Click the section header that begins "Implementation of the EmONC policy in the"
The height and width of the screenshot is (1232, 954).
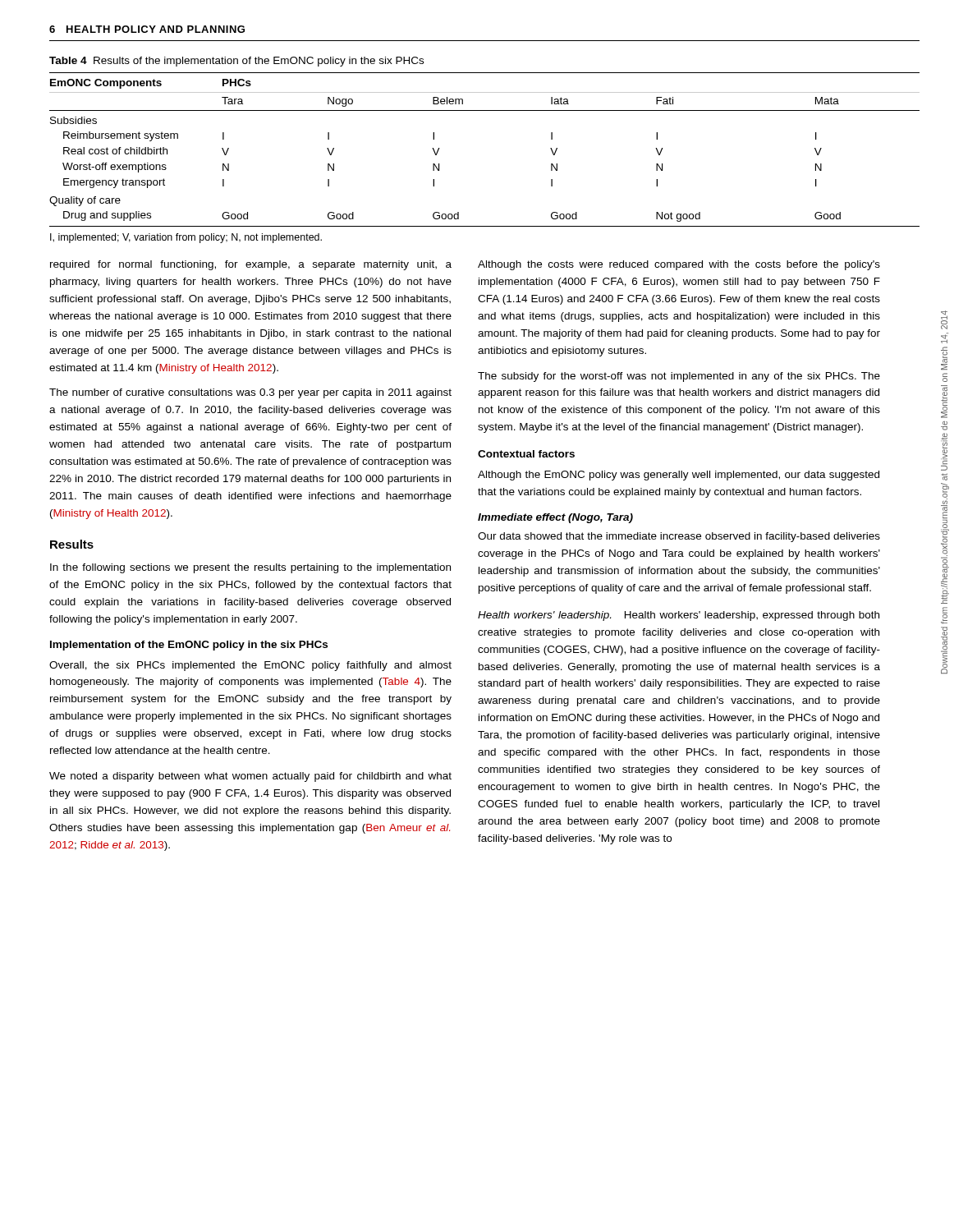189,644
